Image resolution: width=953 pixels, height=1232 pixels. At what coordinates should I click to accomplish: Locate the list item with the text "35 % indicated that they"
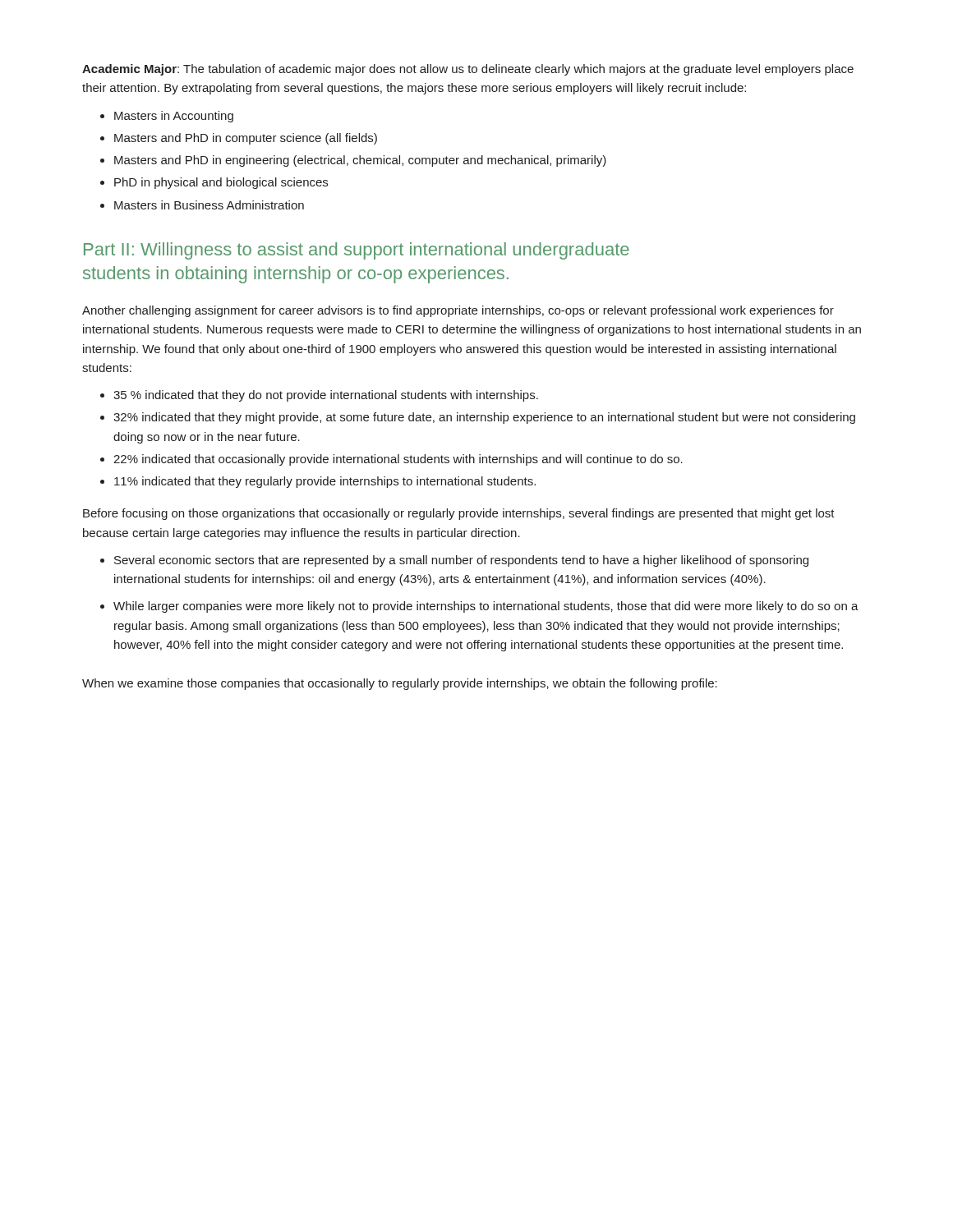tap(326, 395)
